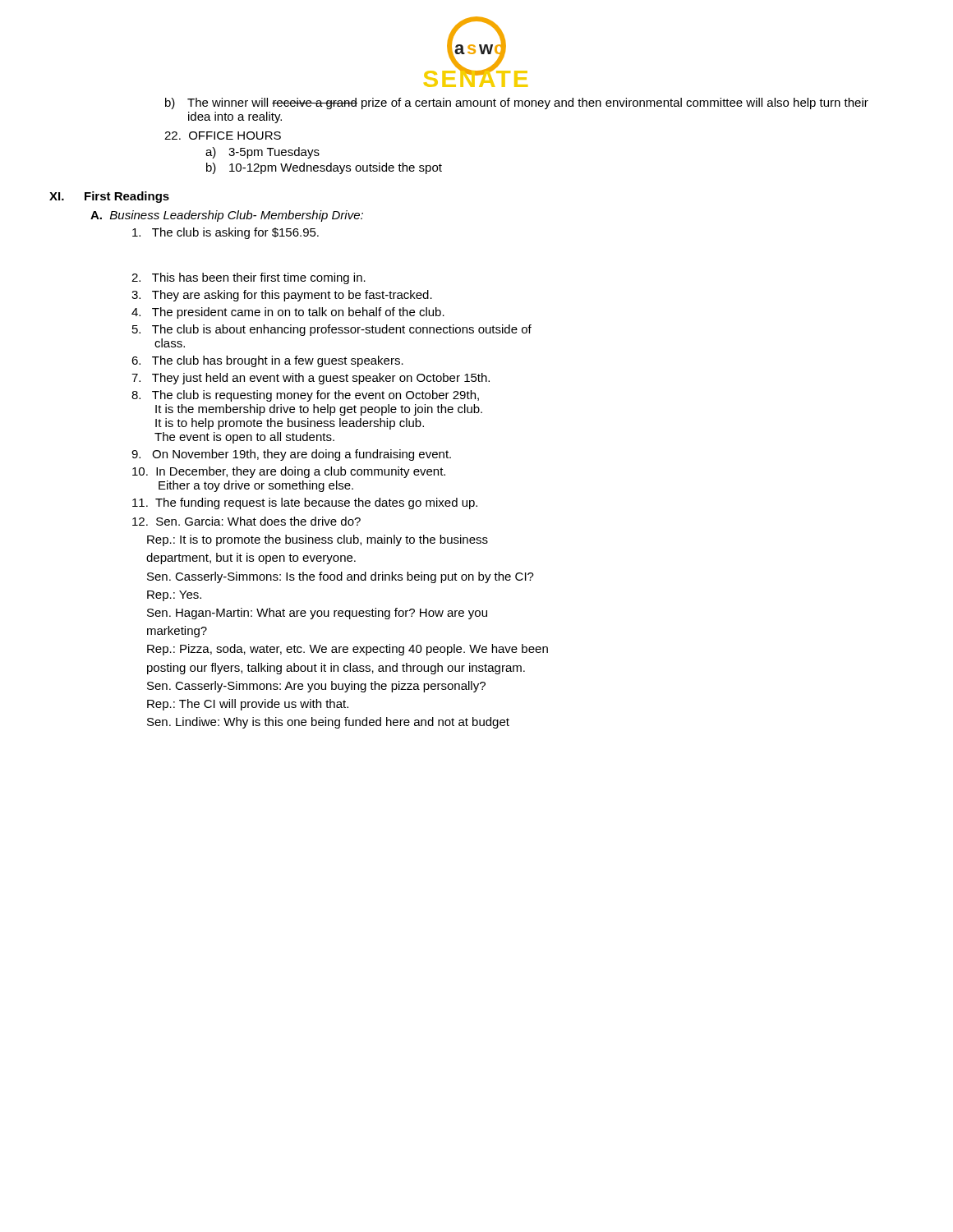953x1232 pixels.
Task: Click on the list item that says "9. On November 19th, they are doing a"
Action: point(292,454)
